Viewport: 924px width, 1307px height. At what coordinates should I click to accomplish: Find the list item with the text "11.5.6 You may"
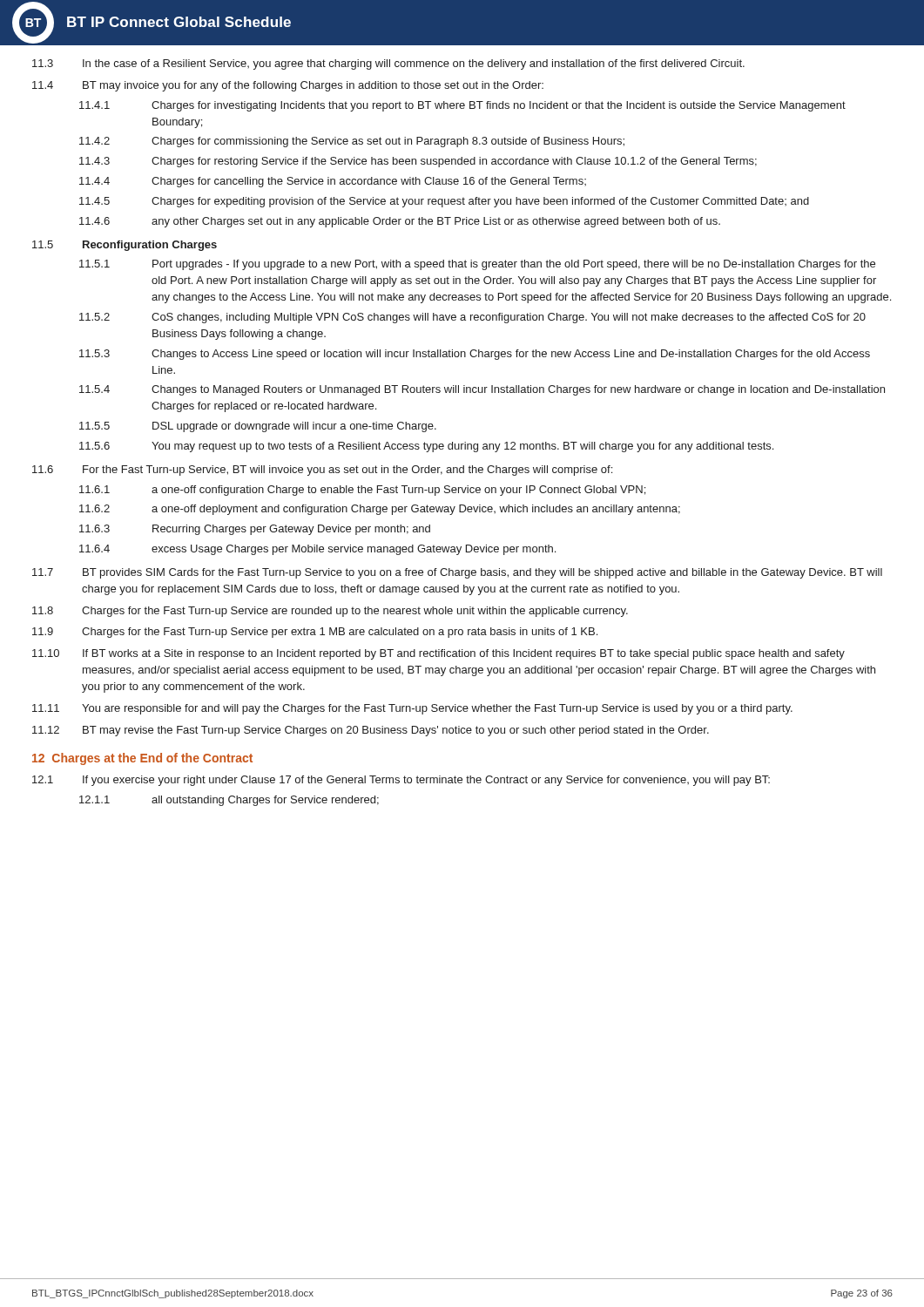[486, 446]
